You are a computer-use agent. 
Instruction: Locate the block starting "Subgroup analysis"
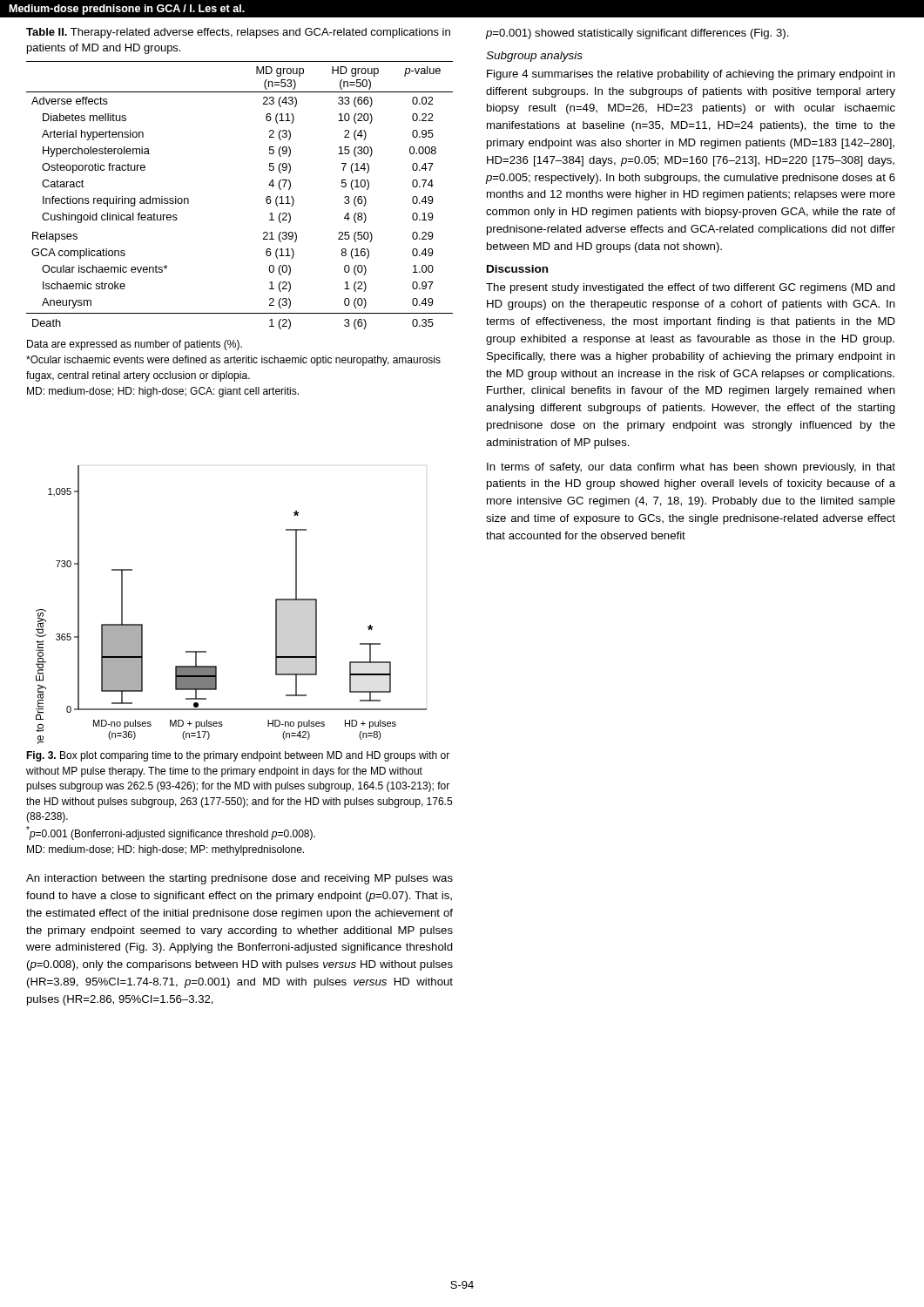coord(534,55)
